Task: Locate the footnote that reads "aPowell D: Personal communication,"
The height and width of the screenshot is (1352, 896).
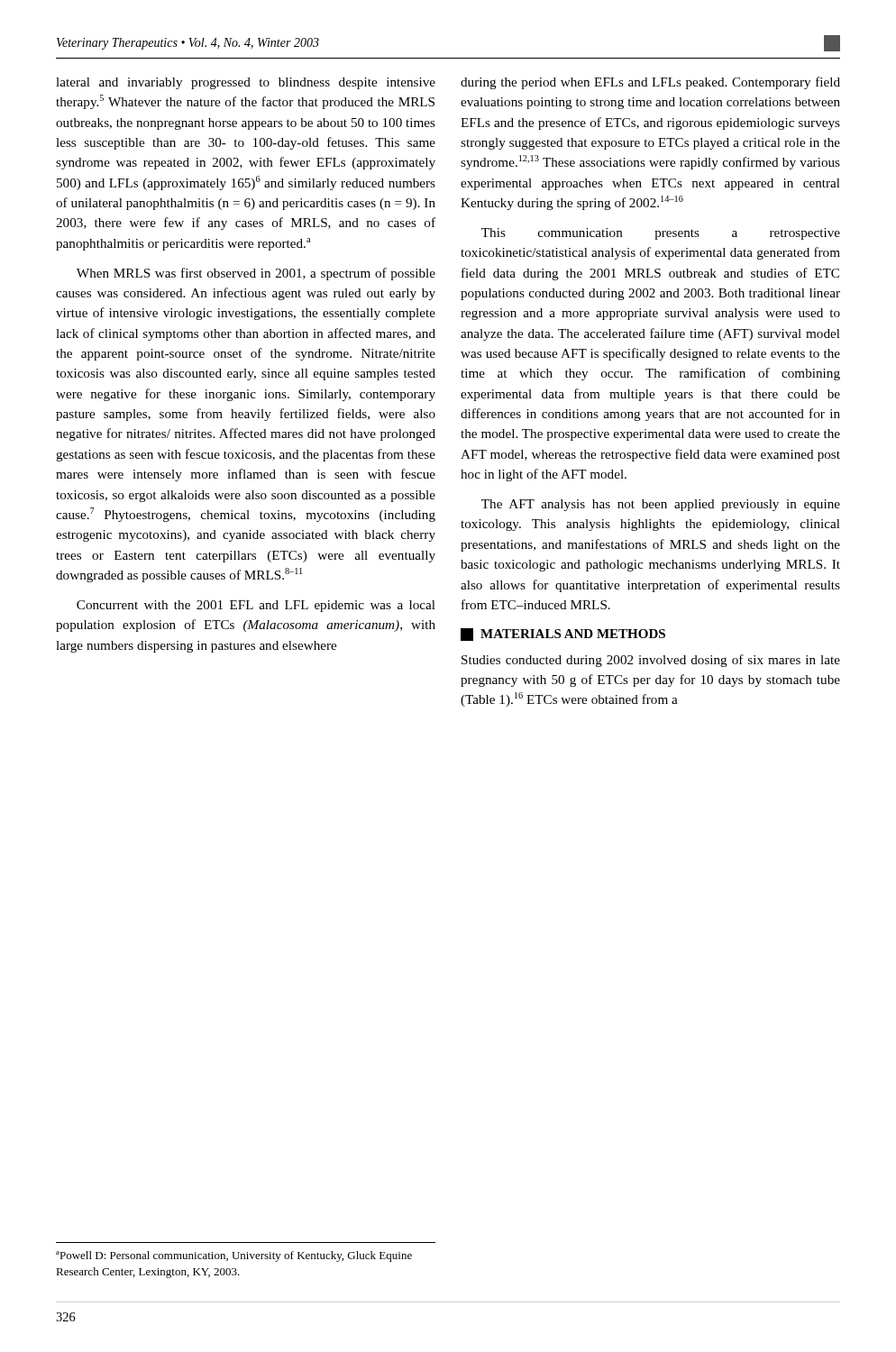Action: (x=234, y=1262)
